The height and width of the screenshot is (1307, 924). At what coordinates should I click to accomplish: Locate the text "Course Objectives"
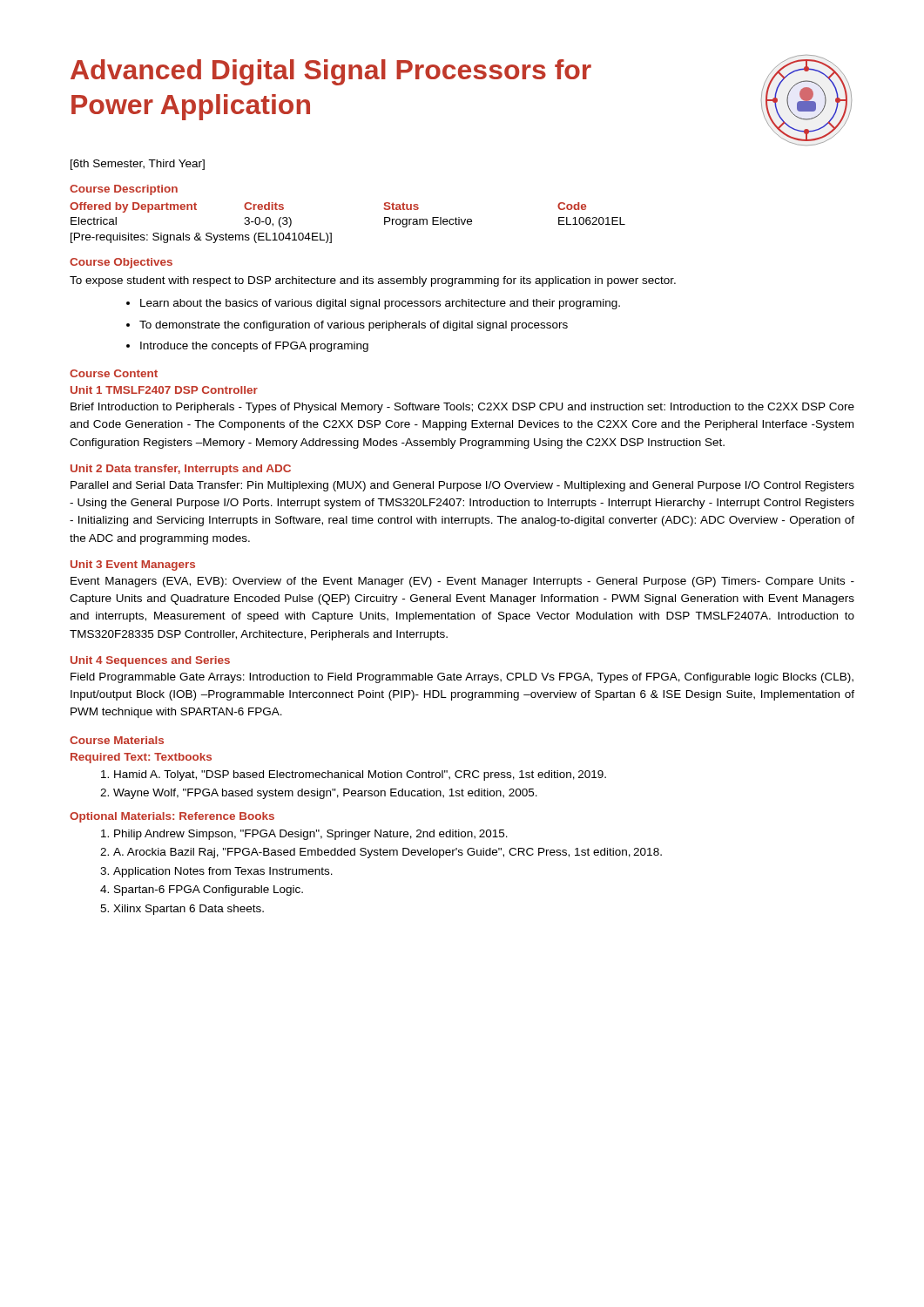click(121, 262)
